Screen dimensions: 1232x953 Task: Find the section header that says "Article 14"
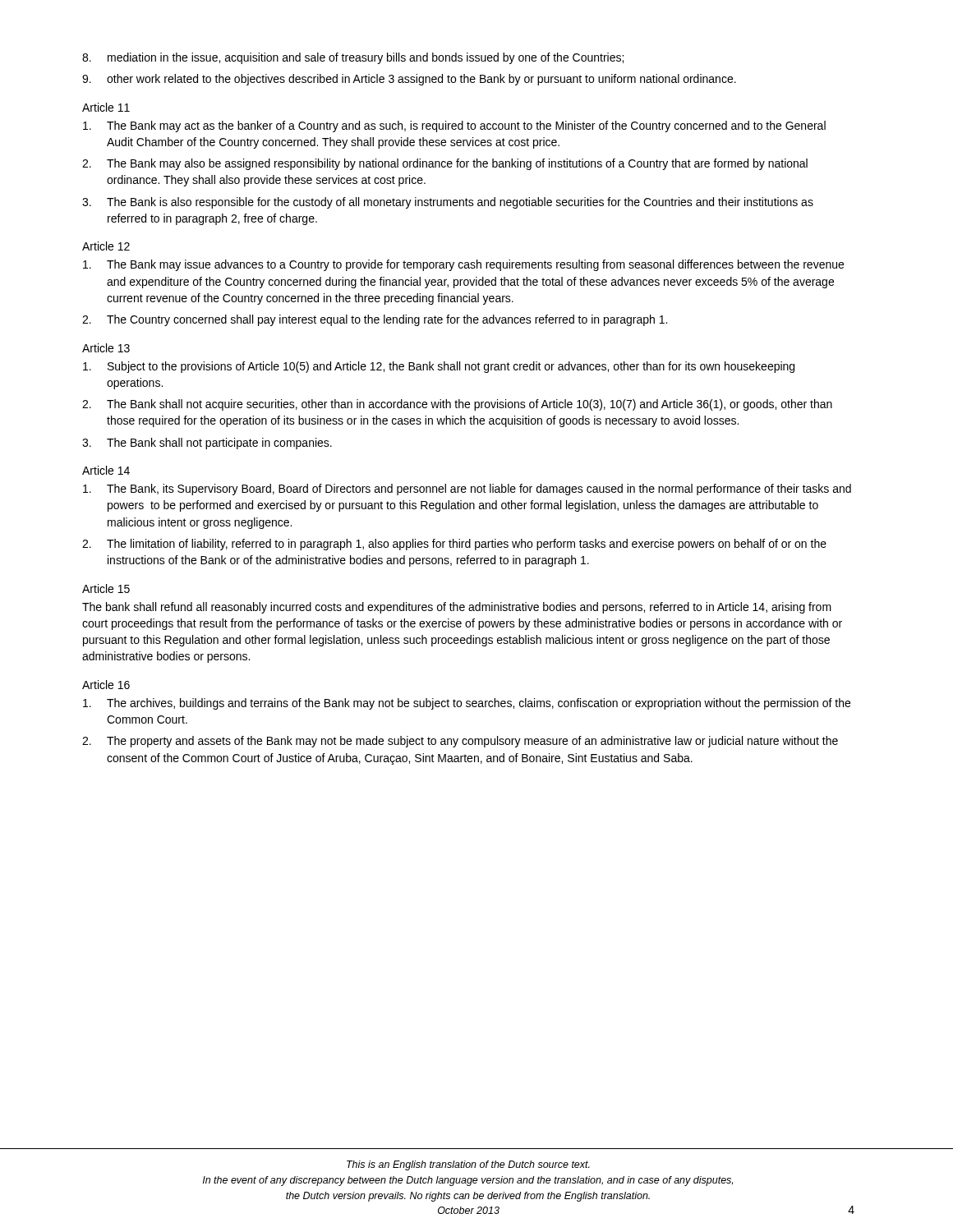[x=106, y=471]
